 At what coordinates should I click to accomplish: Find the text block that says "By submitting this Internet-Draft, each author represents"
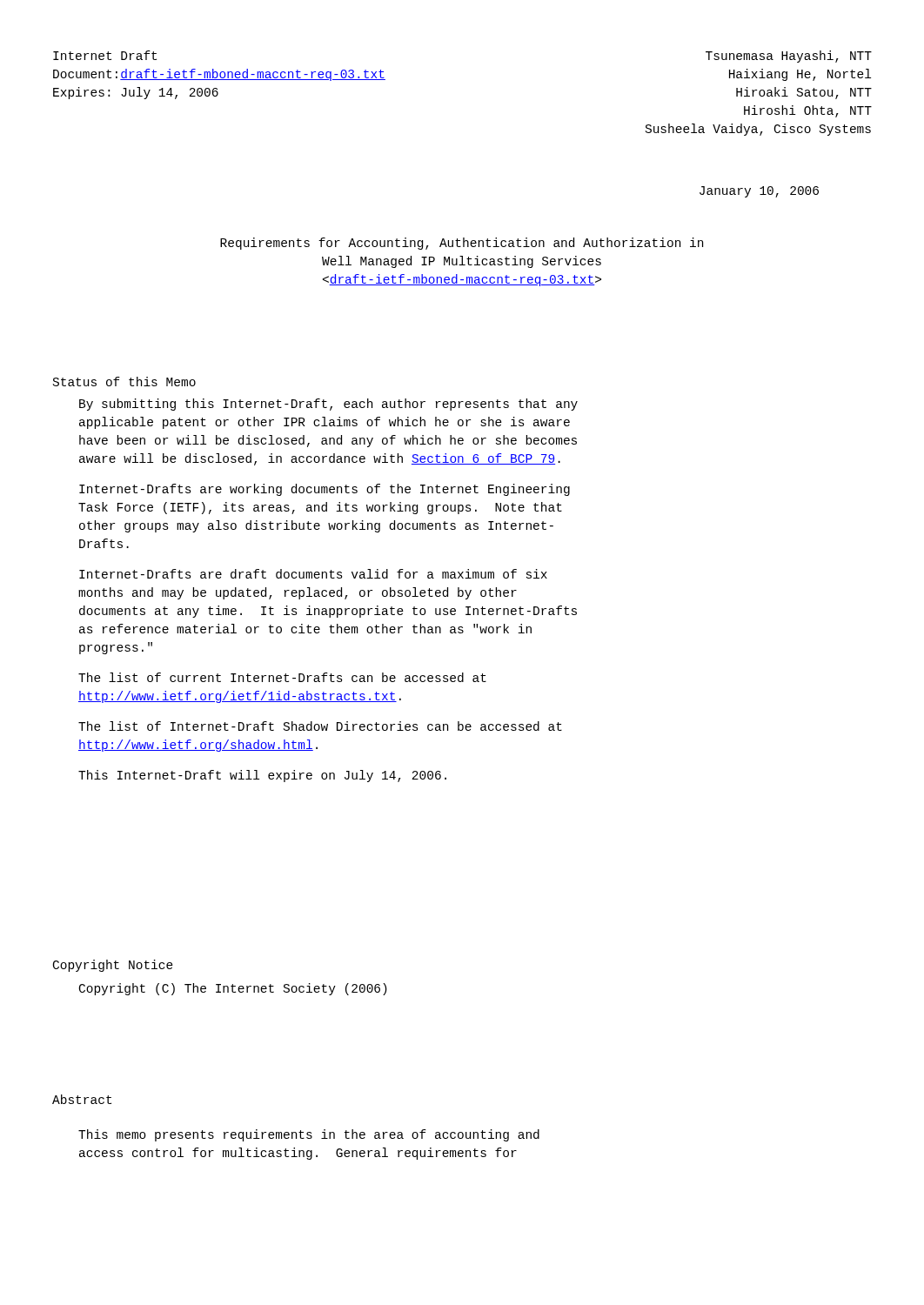471,591
